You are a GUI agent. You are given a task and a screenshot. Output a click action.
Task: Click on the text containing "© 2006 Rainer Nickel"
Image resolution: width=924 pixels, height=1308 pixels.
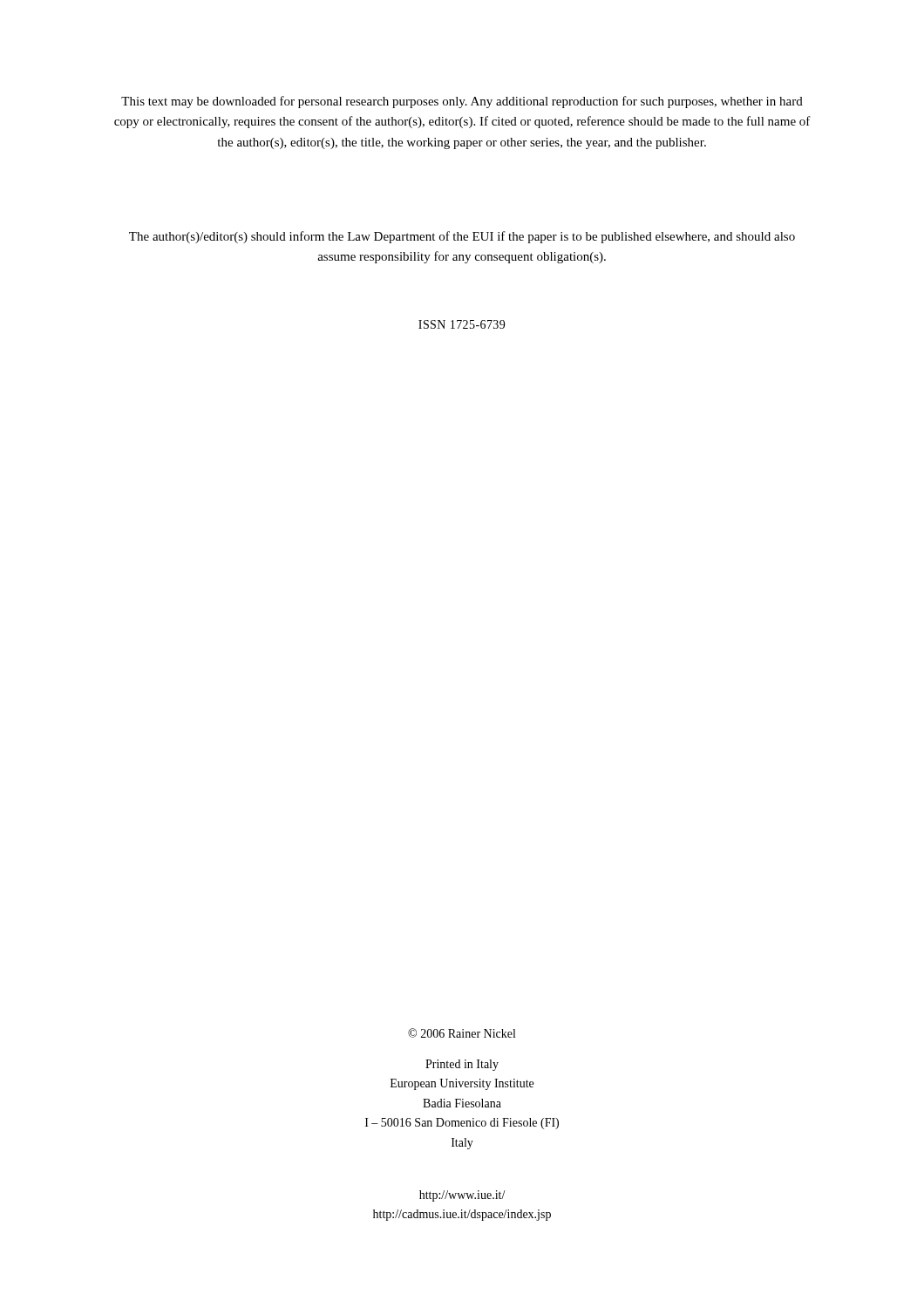pyautogui.click(x=462, y=1034)
